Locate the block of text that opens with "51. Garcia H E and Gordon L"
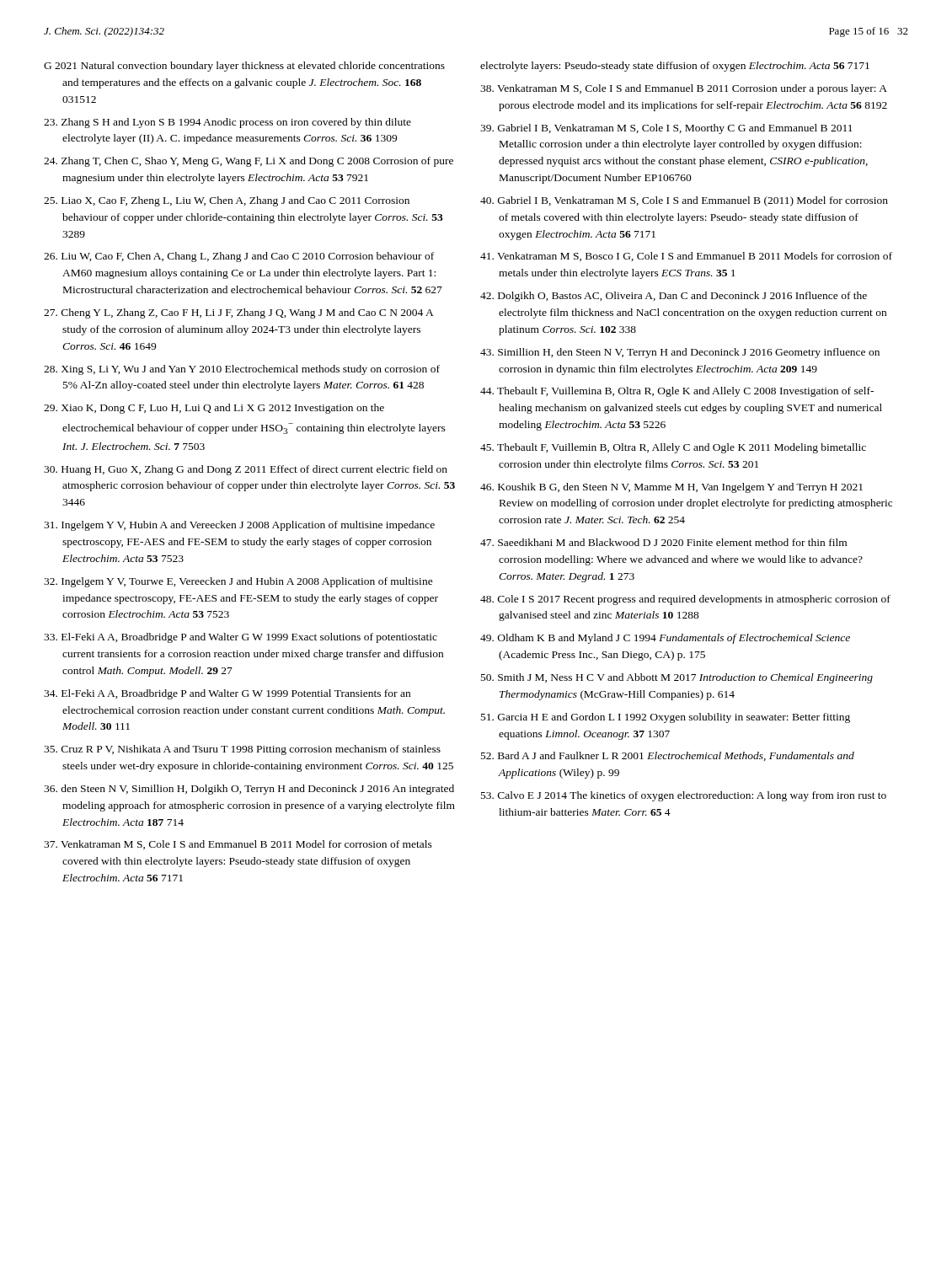 (x=665, y=725)
